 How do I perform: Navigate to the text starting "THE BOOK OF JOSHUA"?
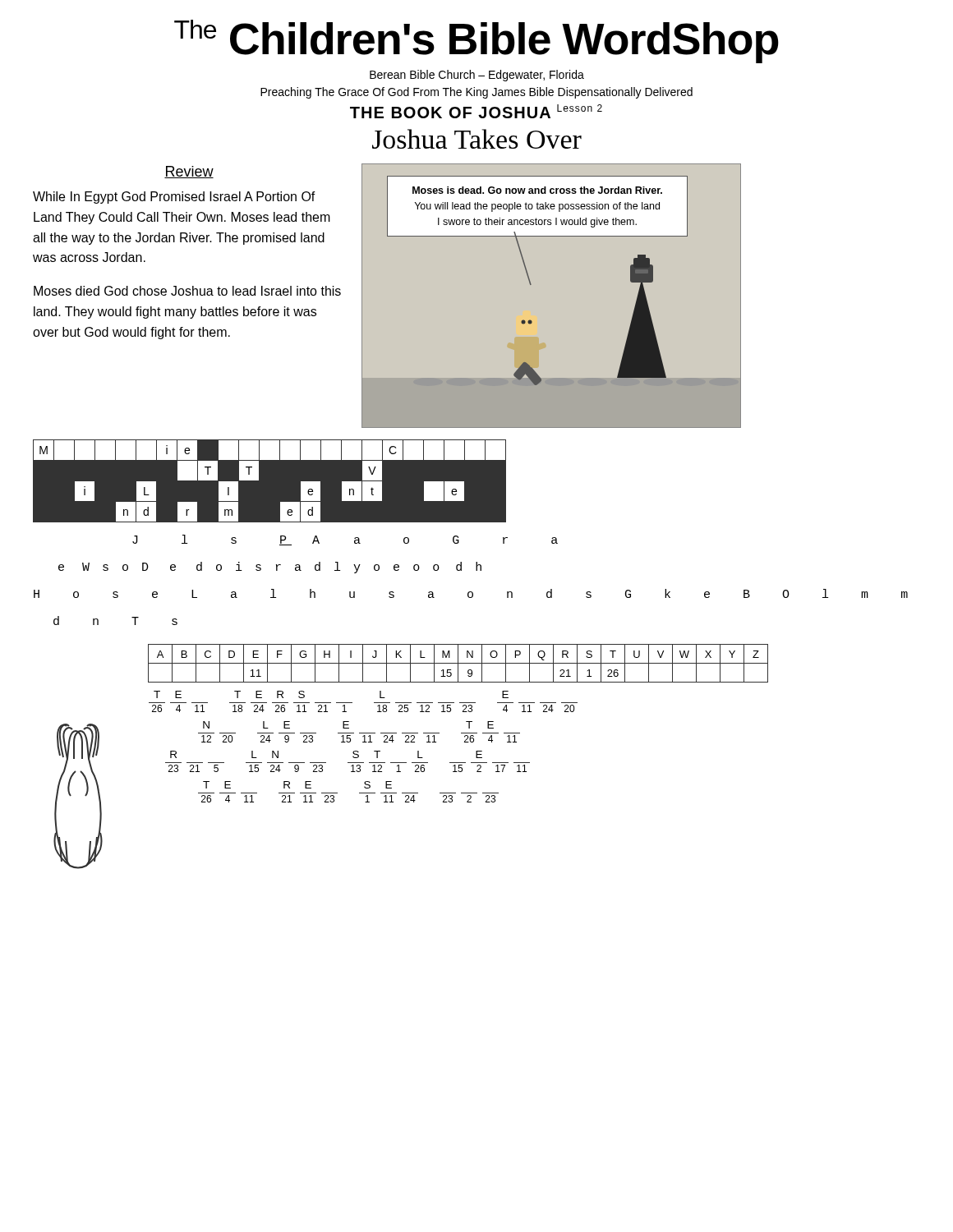coord(476,112)
